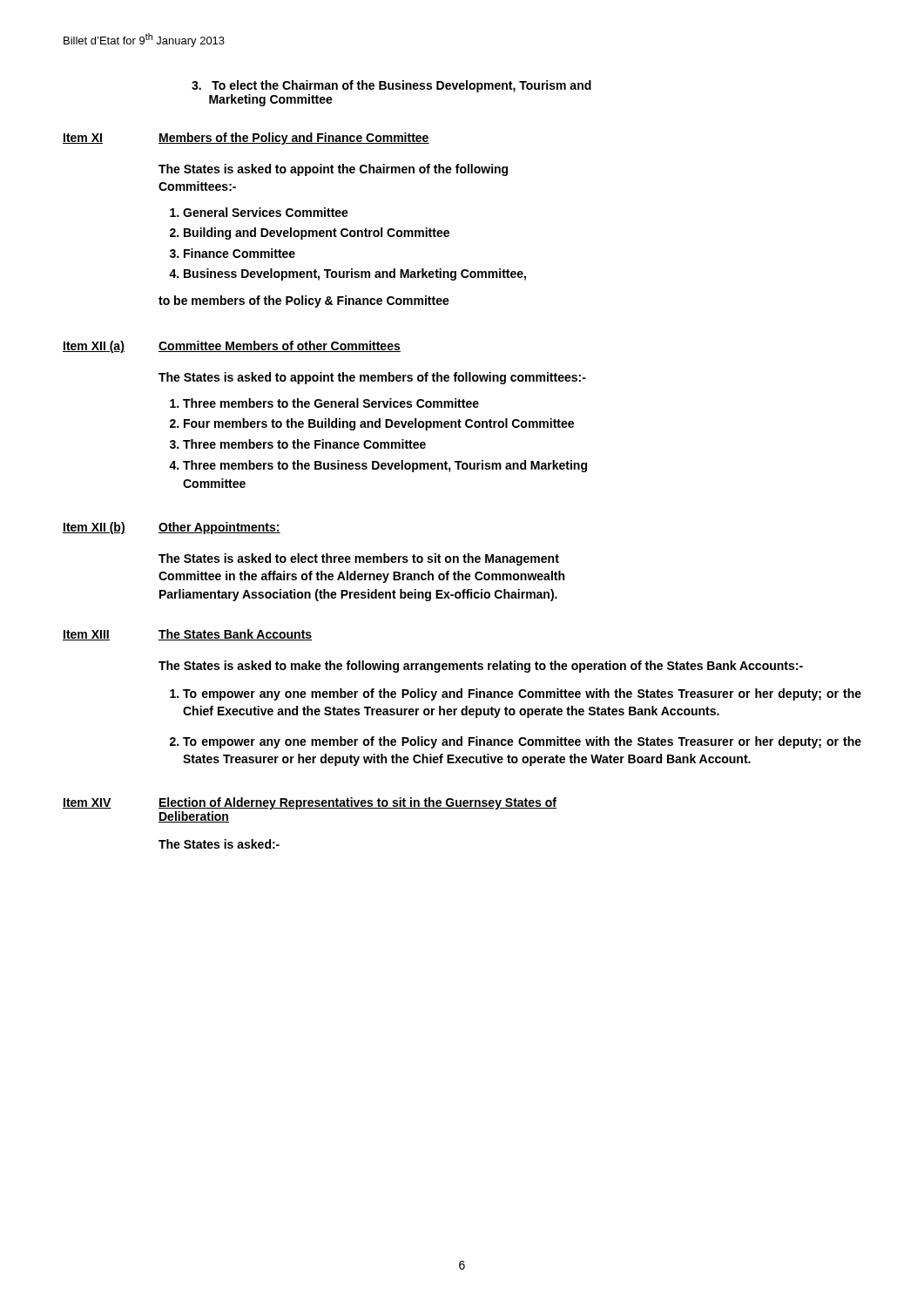The height and width of the screenshot is (1307, 924).
Task: Point to the block beginning "to be members"
Action: 304,301
